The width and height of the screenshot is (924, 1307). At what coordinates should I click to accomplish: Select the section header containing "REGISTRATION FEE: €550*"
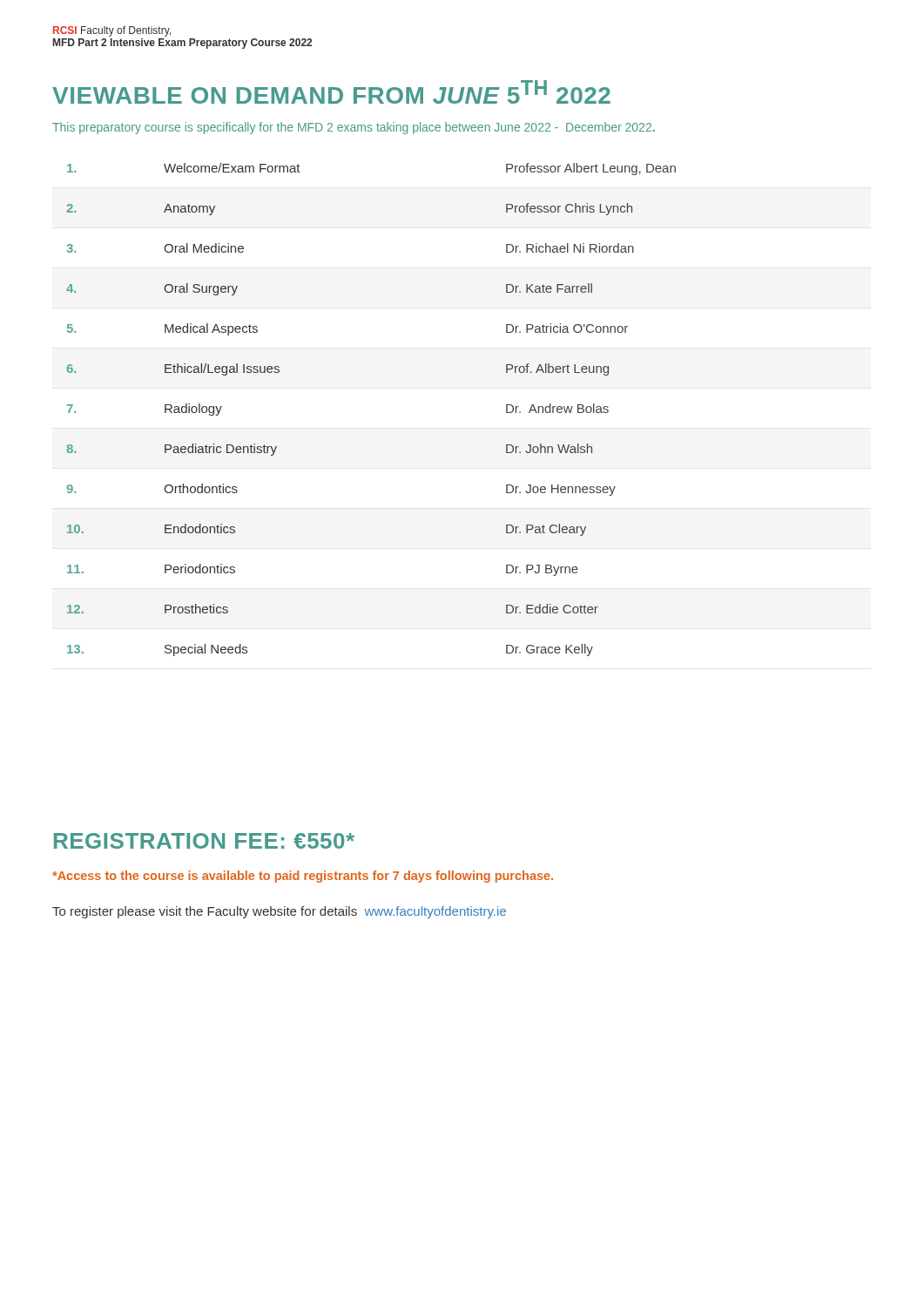tap(303, 841)
